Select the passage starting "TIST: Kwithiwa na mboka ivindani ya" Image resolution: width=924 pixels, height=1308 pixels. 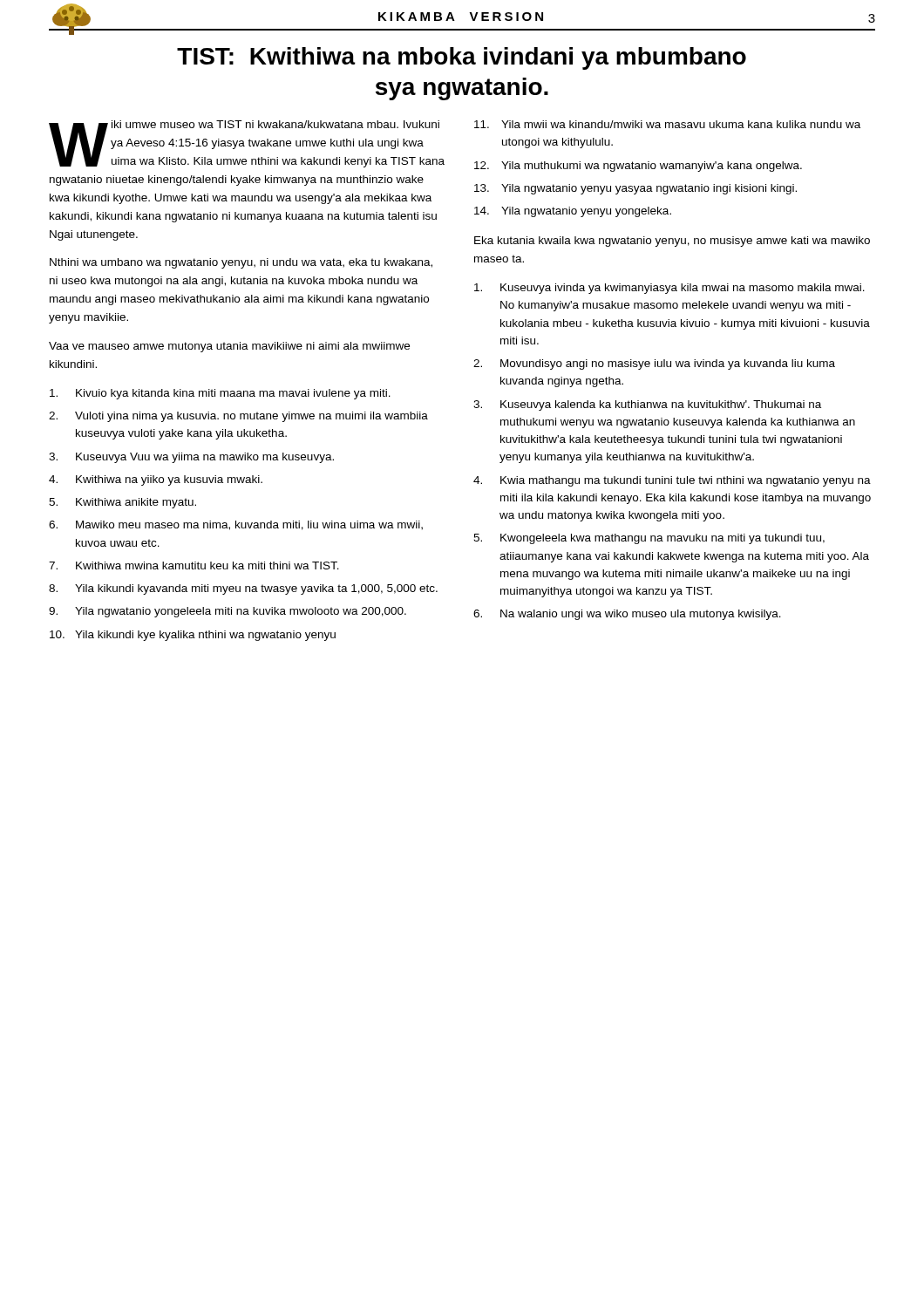462,71
